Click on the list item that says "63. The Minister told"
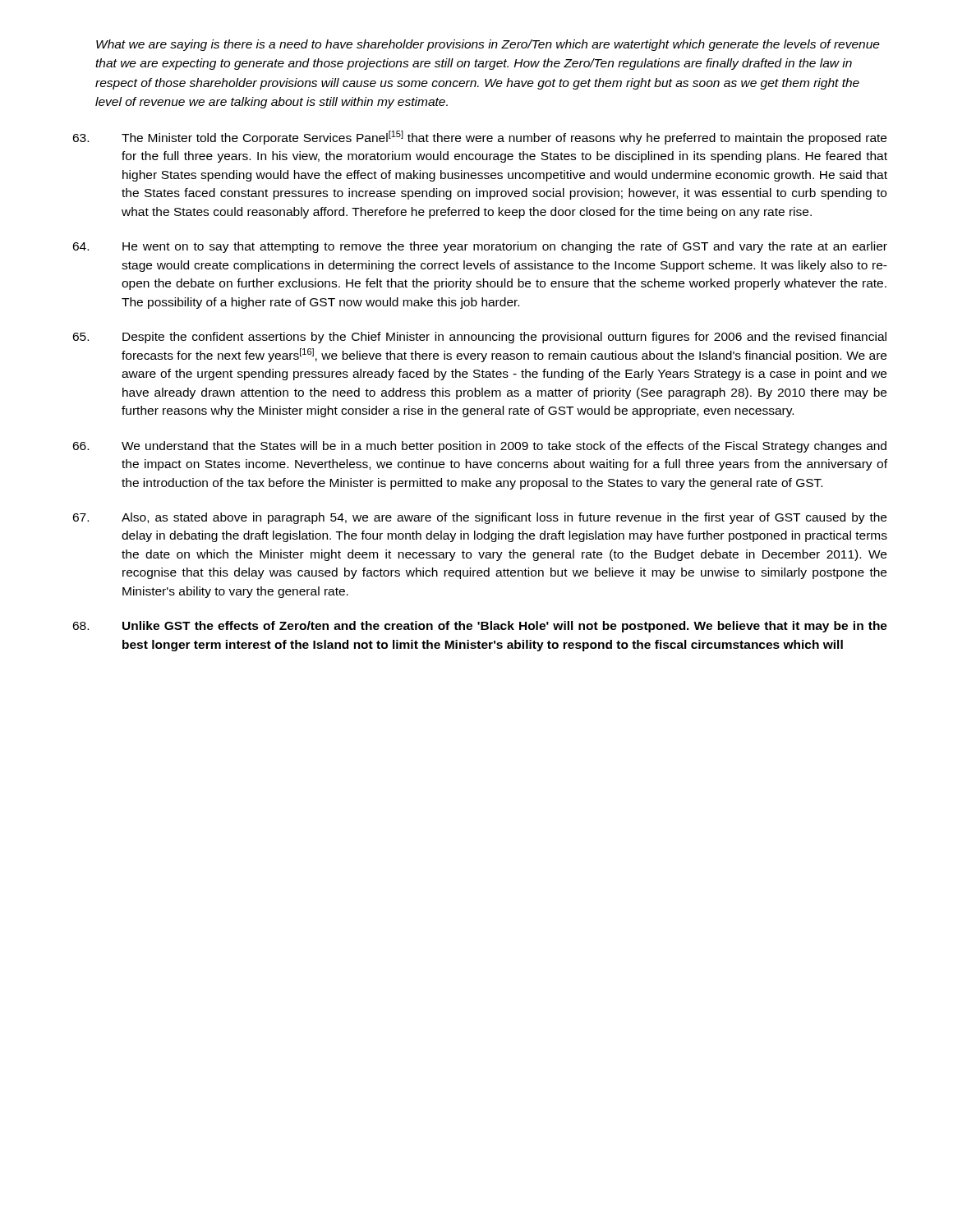953x1232 pixels. pyautogui.click(x=480, y=175)
